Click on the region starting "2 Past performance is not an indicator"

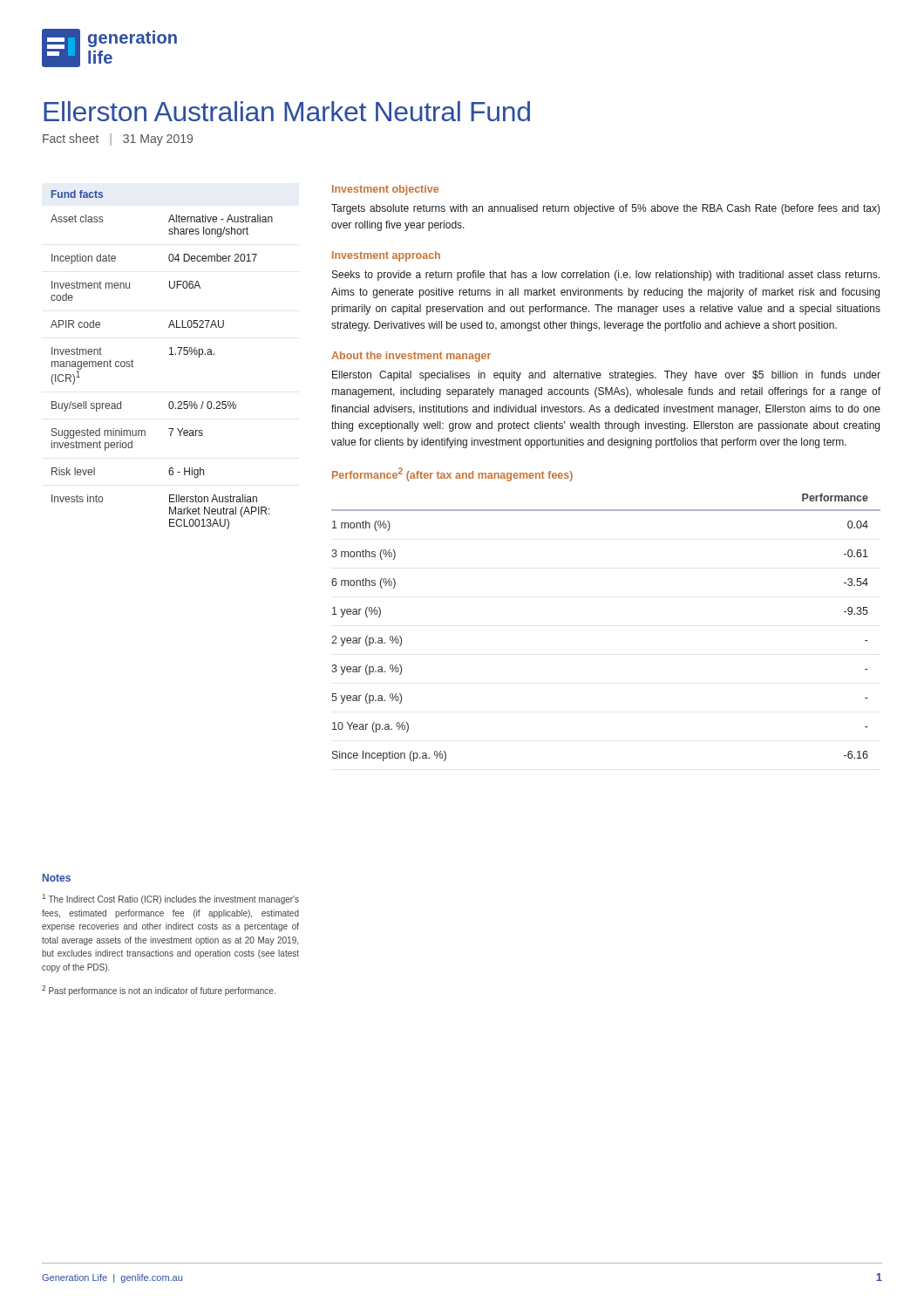coord(170,991)
